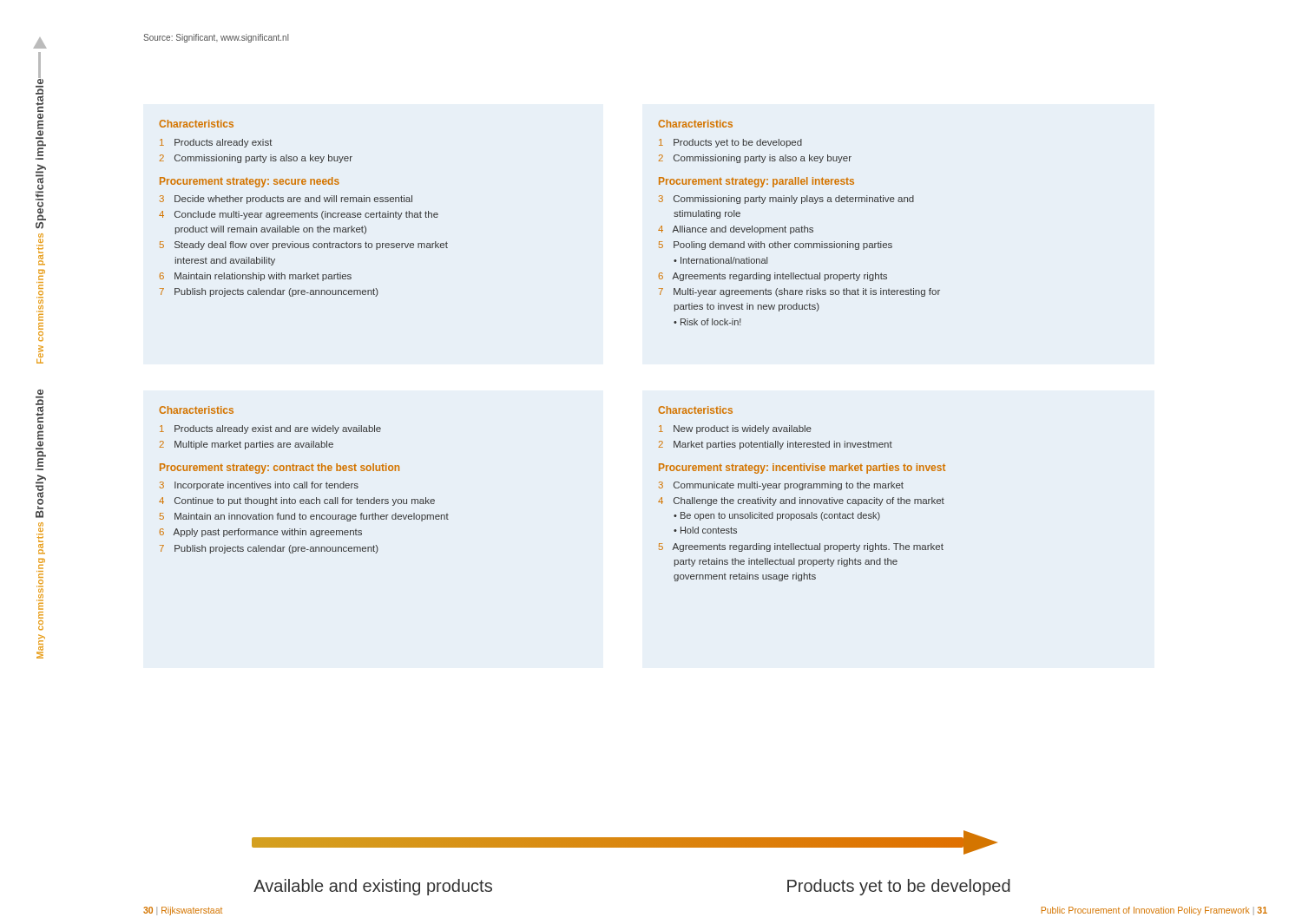
Task: Click on the text that reads "Many commissioning parties"
Action: (x=39, y=590)
